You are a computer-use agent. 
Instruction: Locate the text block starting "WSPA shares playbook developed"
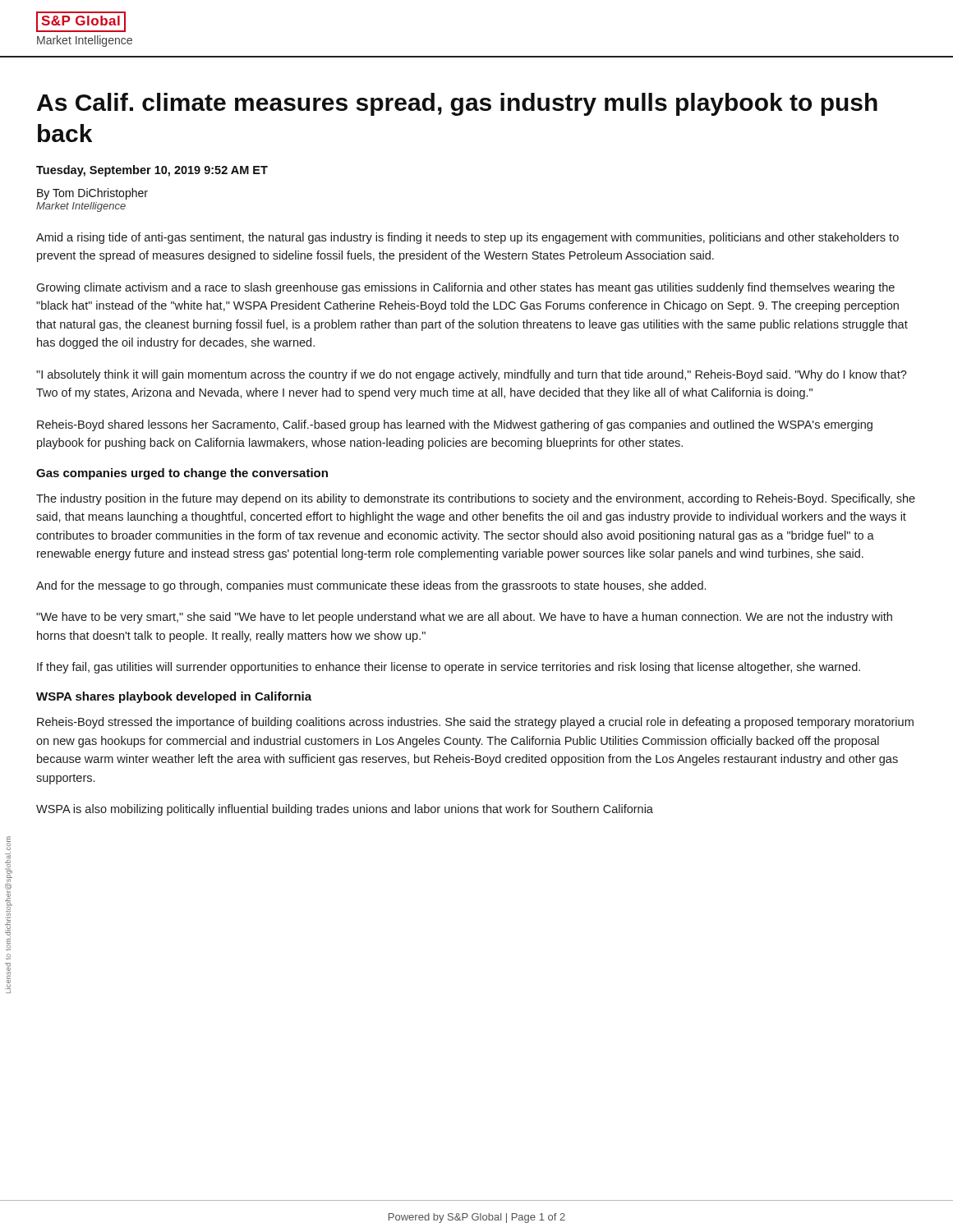click(x=174, y=696)
